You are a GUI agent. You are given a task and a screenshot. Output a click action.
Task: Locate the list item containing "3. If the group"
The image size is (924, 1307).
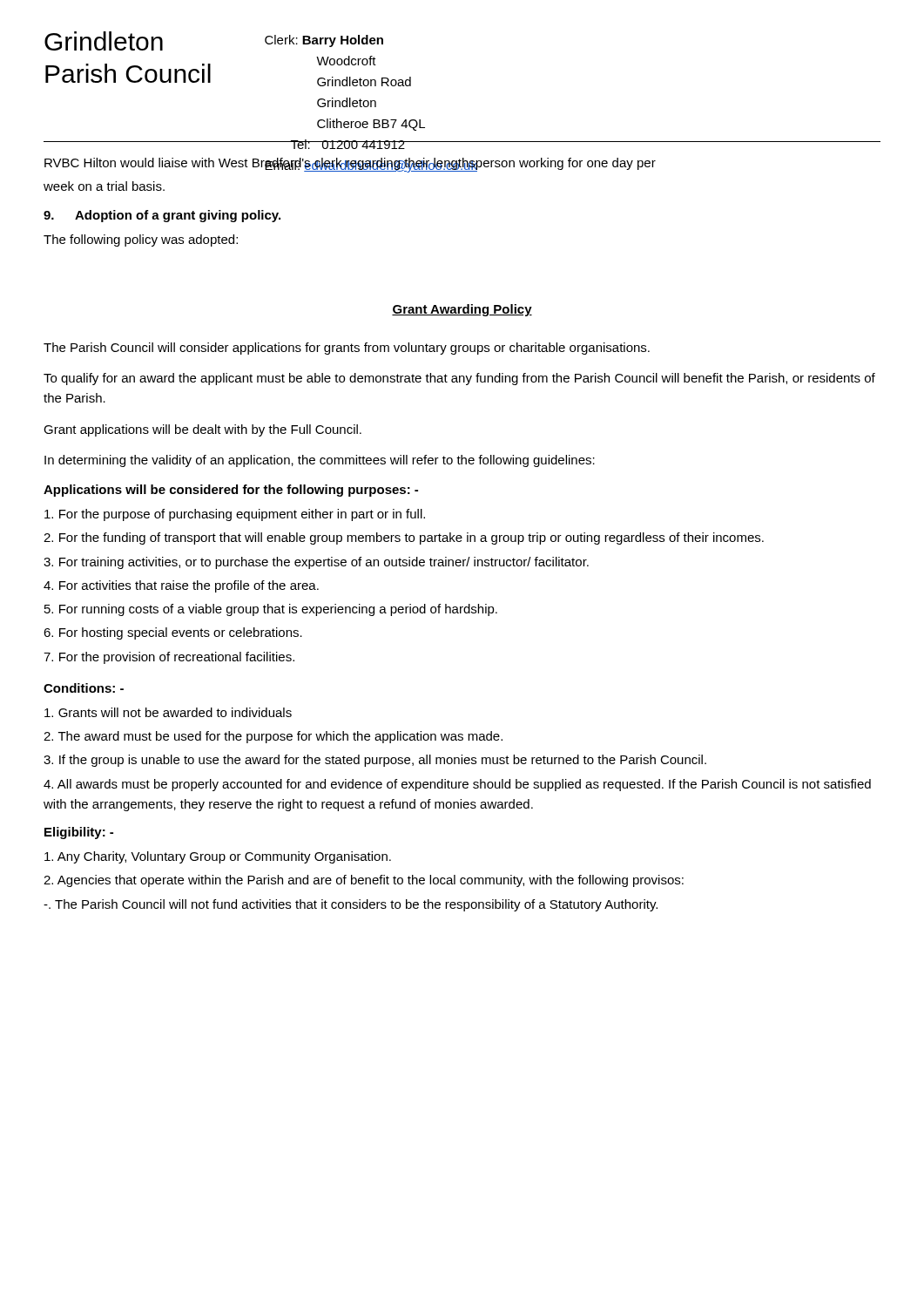click(x=375, y=760)
